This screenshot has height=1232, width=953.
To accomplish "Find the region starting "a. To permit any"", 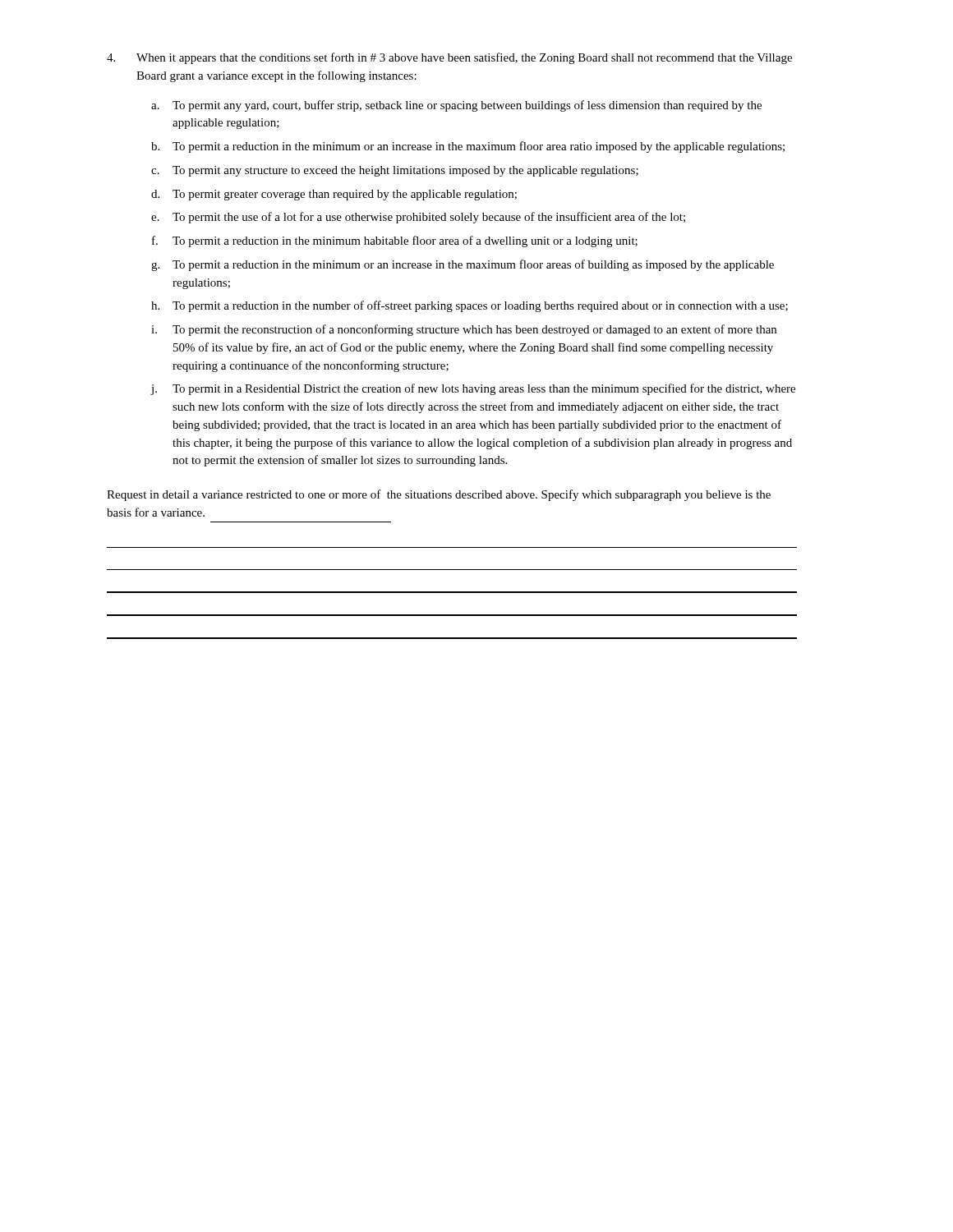I will (474, 114).
